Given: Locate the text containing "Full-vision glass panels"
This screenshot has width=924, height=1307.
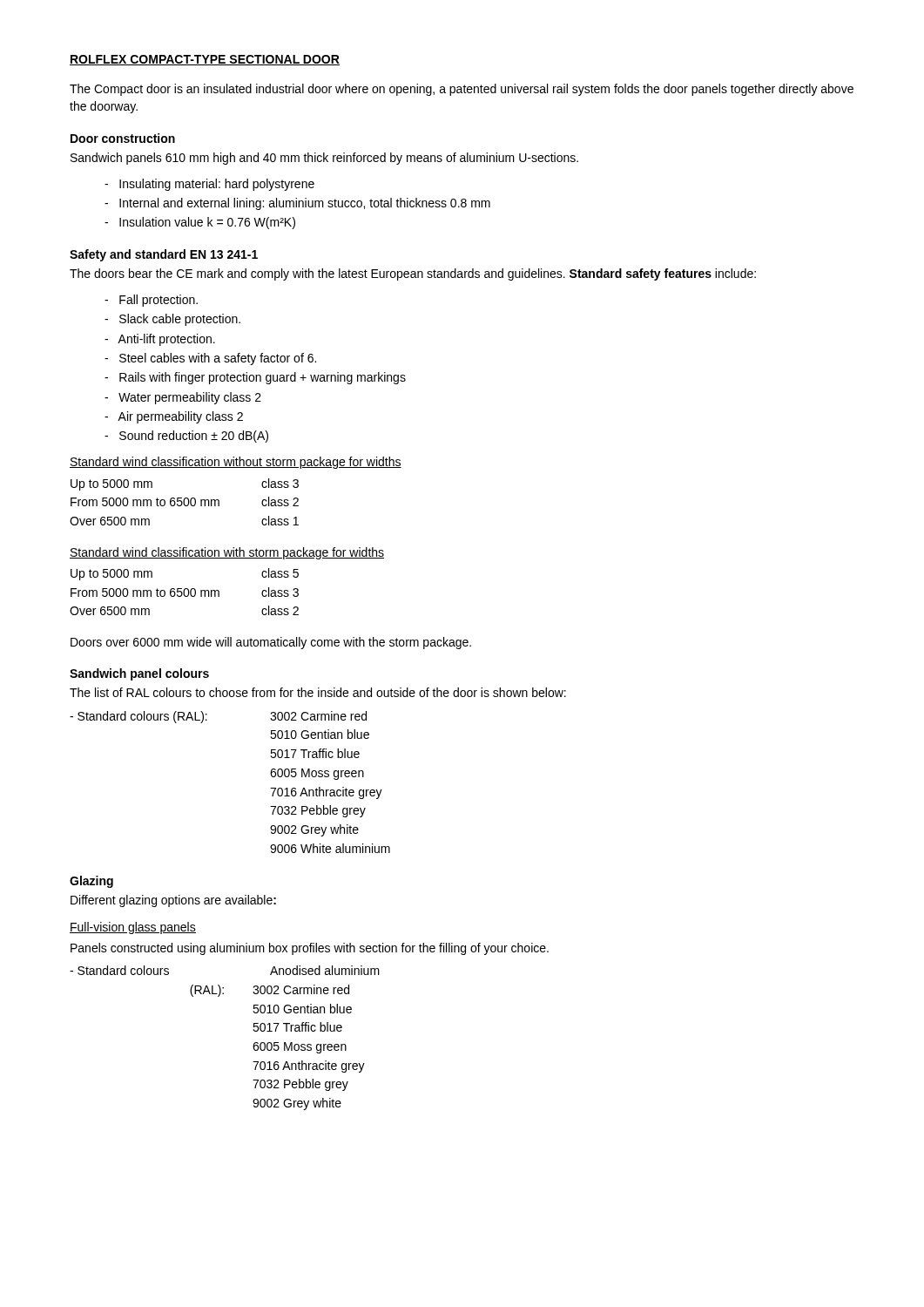Looking at the screenshot, I should (133, 927).
